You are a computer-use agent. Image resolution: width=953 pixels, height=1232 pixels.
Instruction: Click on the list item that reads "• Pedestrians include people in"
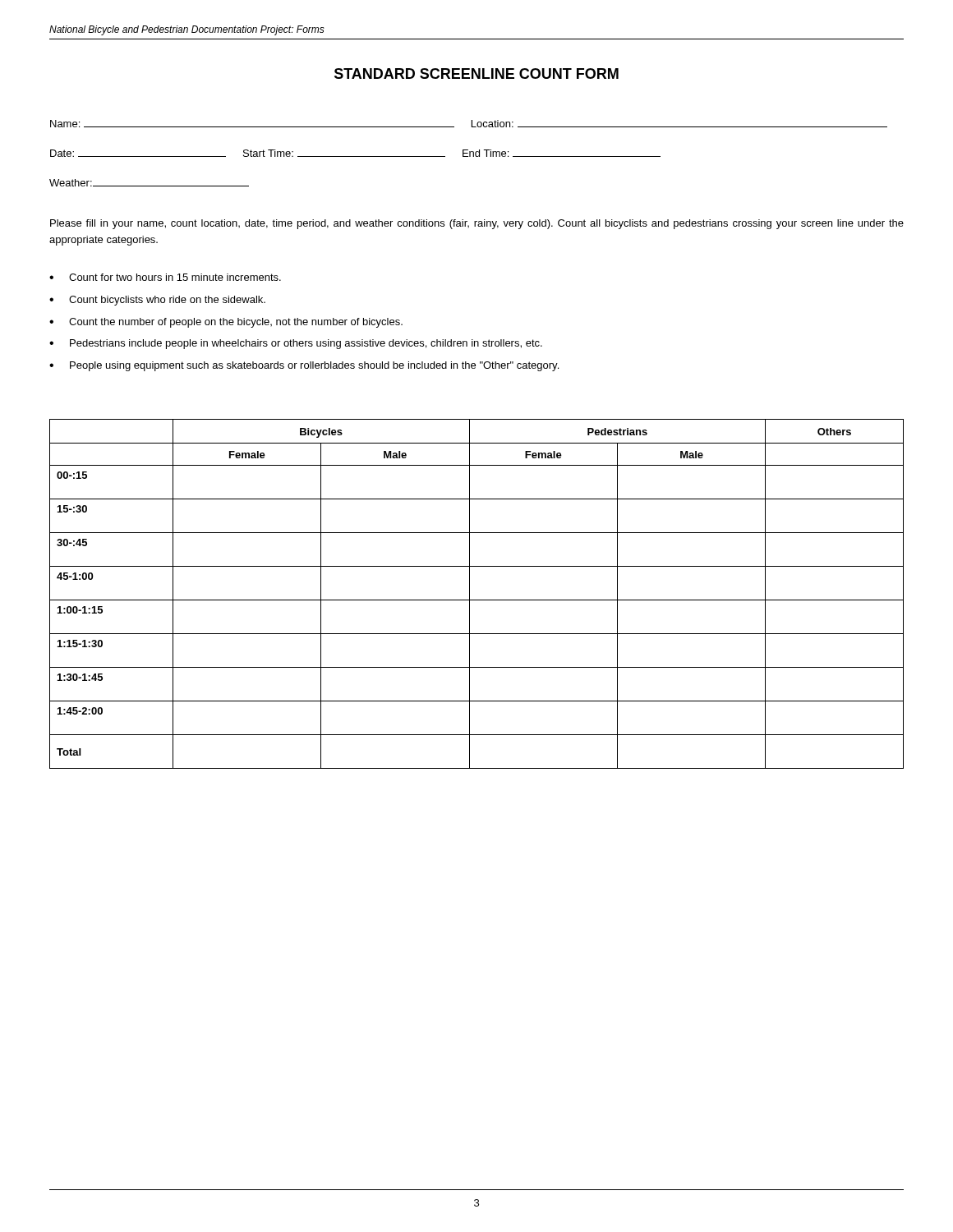point(476,344)
